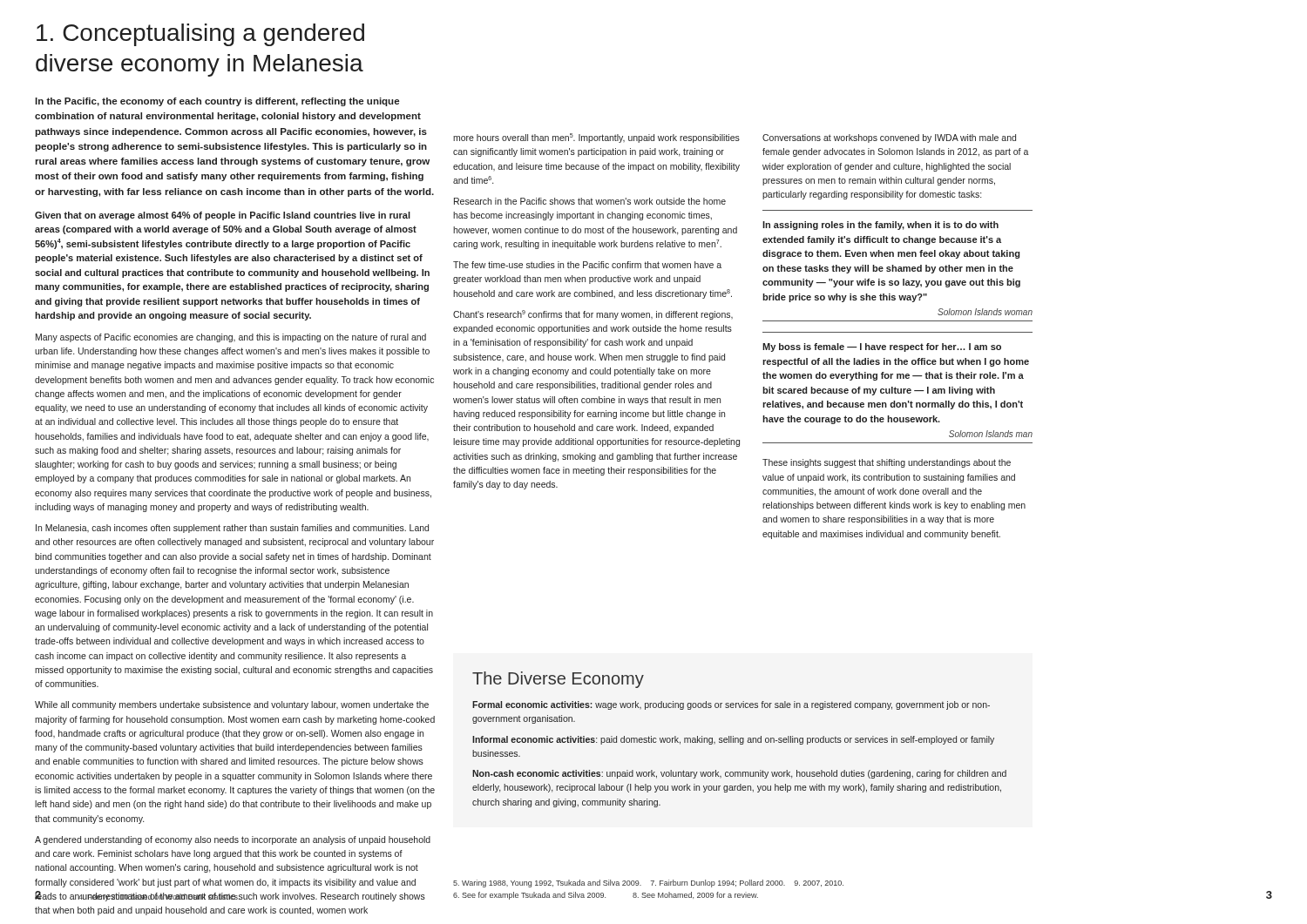Locate the block of text that opens with "Informal economic activities: paid domestic work, making, selling"
The width and height of the screenshot is (1307, 924).
[733, 746]
